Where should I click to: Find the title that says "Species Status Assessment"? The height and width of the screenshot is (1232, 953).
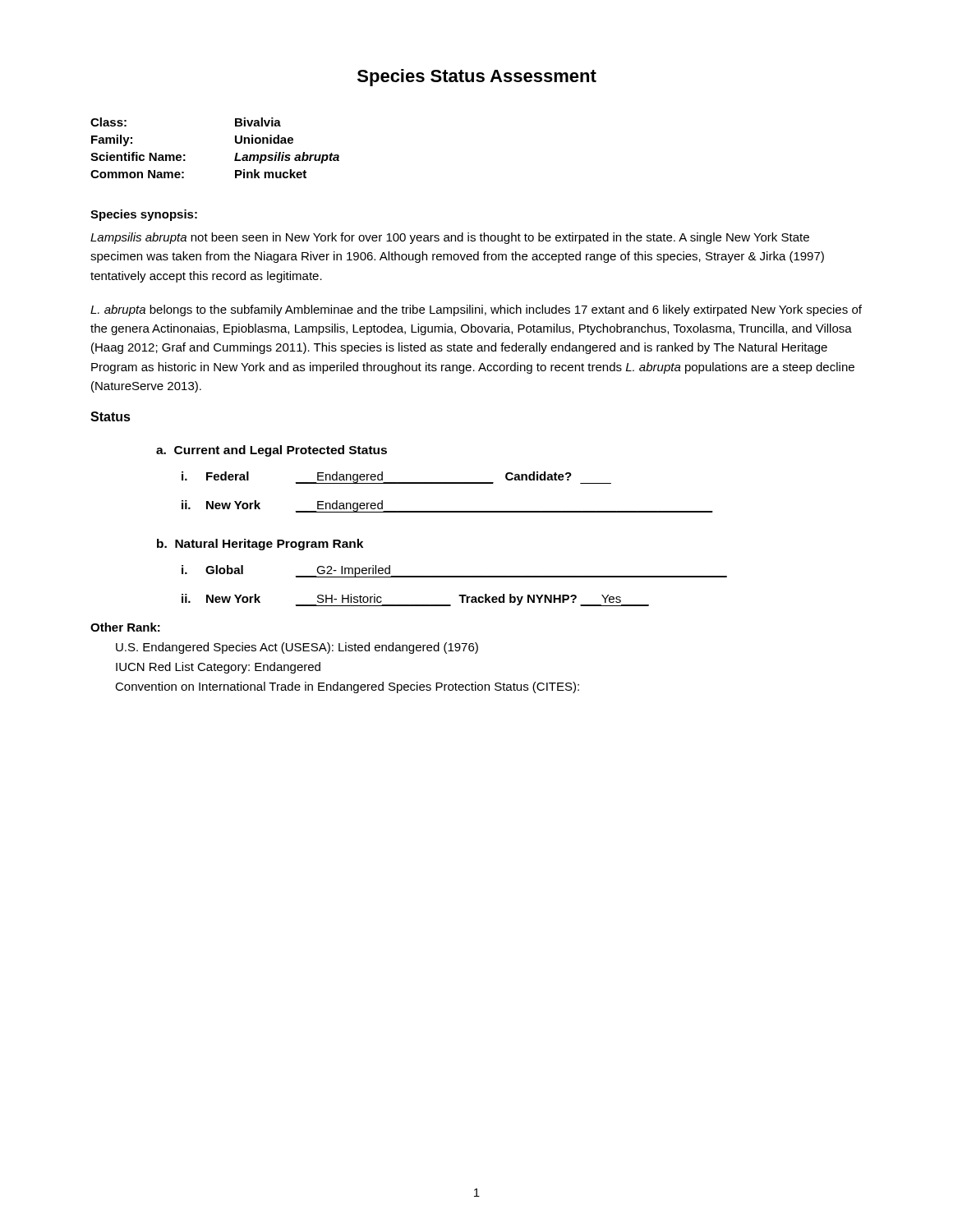pyautogui.click(x=476, y=76)
